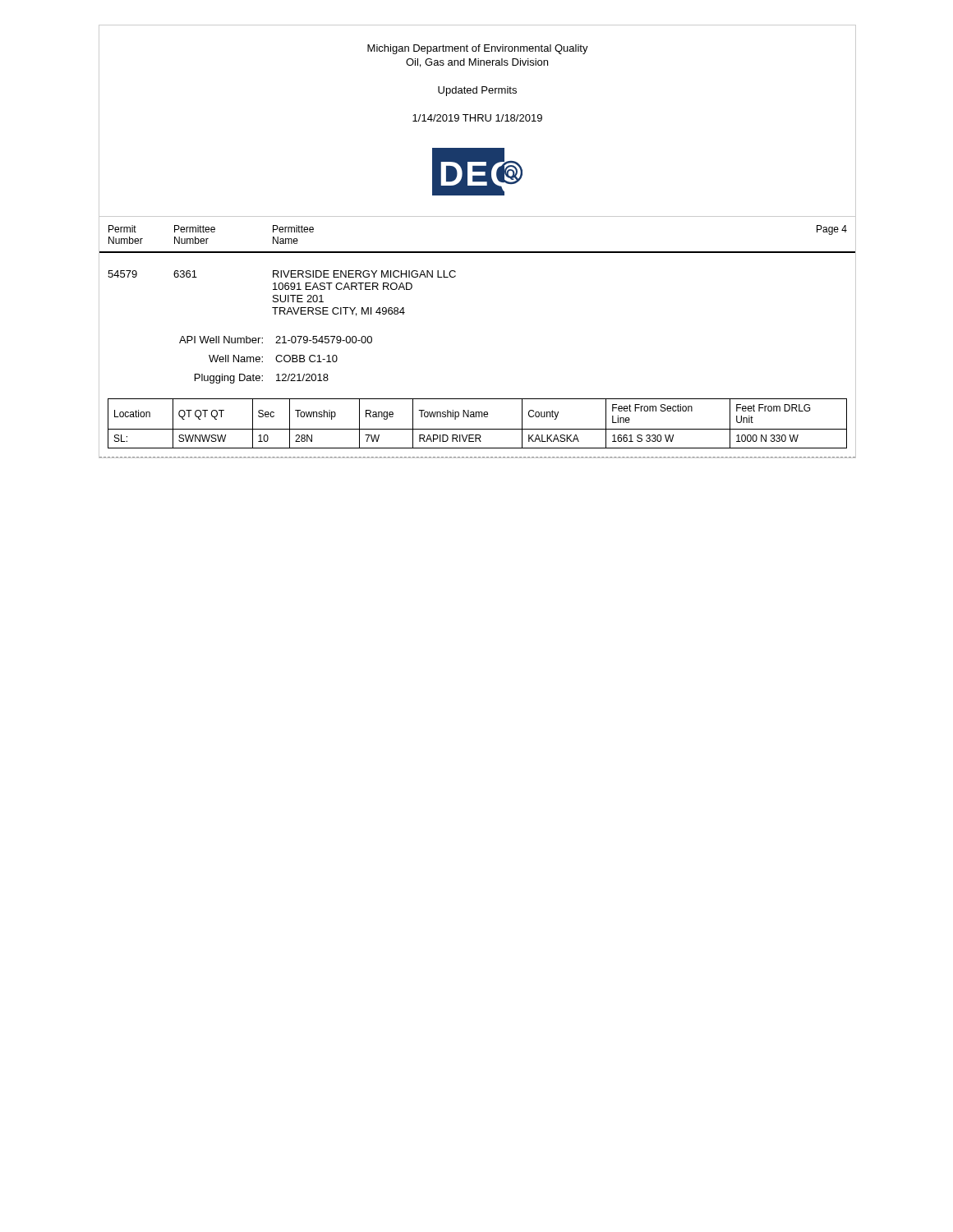Viewport: 953px width, 1232px height.
Task: Navigate to the passage starting "PermitNumber PermitteeNumber PermitteeName Page 4"
Action: point(124,230)
